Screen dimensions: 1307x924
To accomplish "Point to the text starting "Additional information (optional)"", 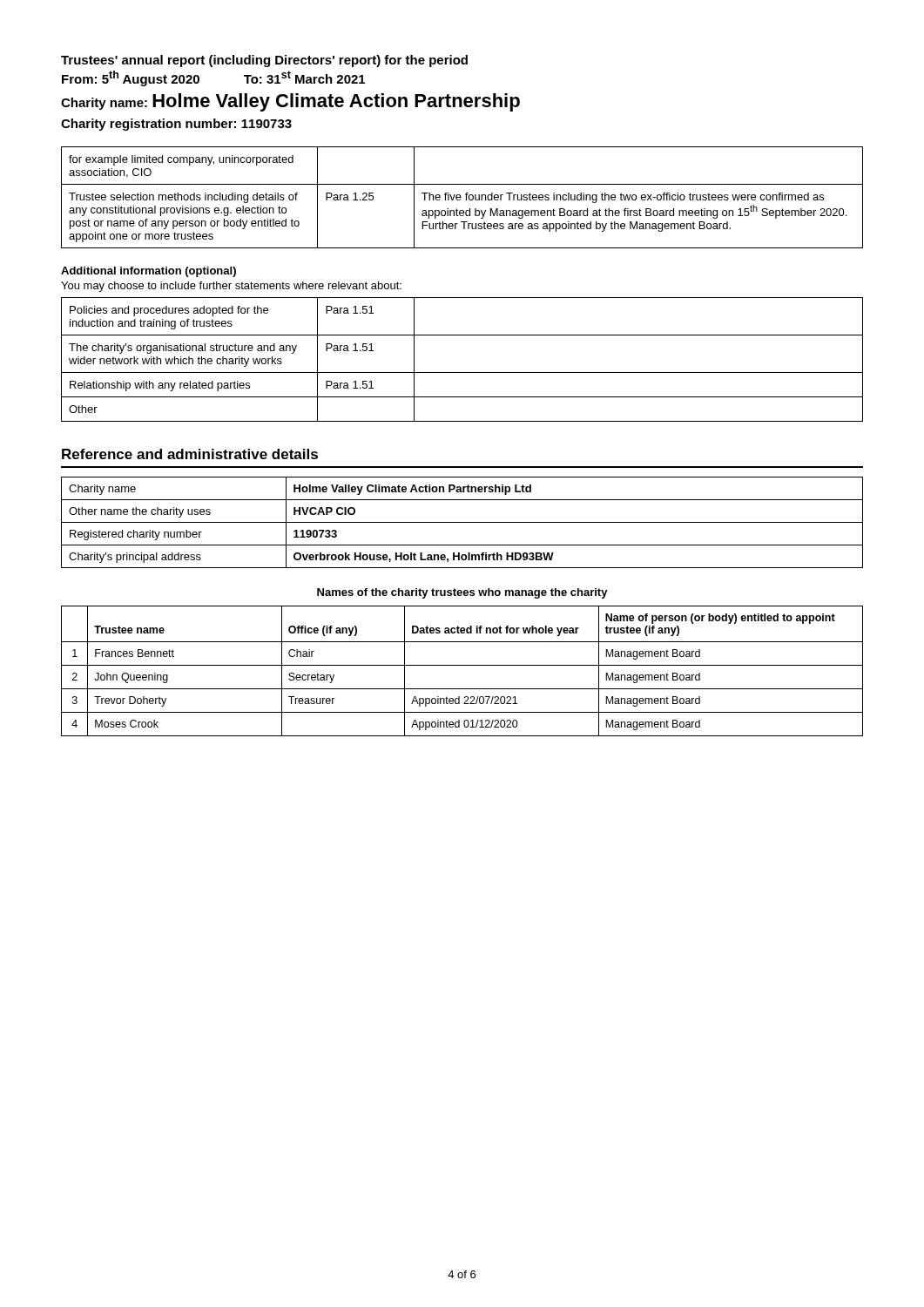I will pyautogui.click(x=149, y=271).
